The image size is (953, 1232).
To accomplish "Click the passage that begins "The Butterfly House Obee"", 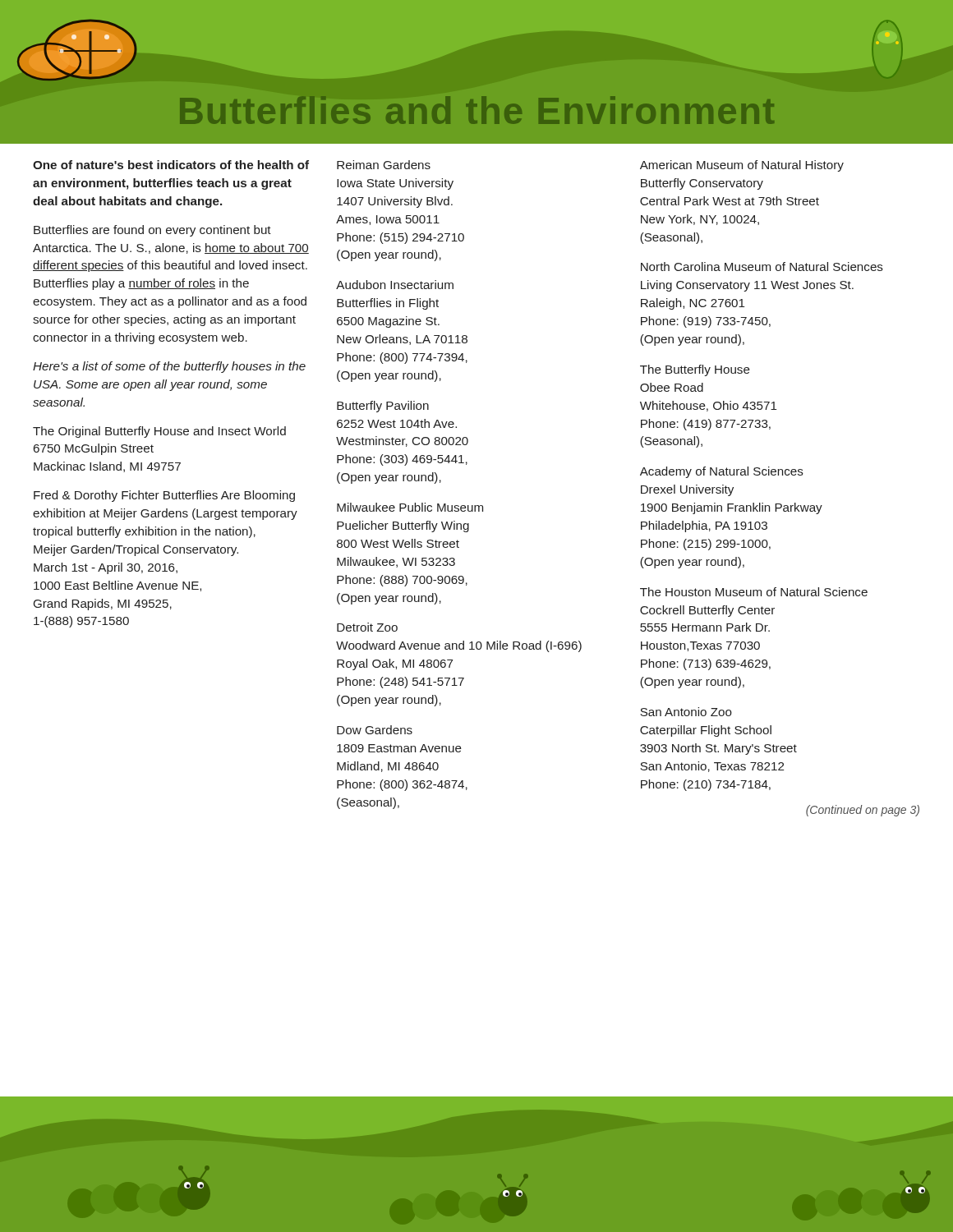I will point(708,405).
